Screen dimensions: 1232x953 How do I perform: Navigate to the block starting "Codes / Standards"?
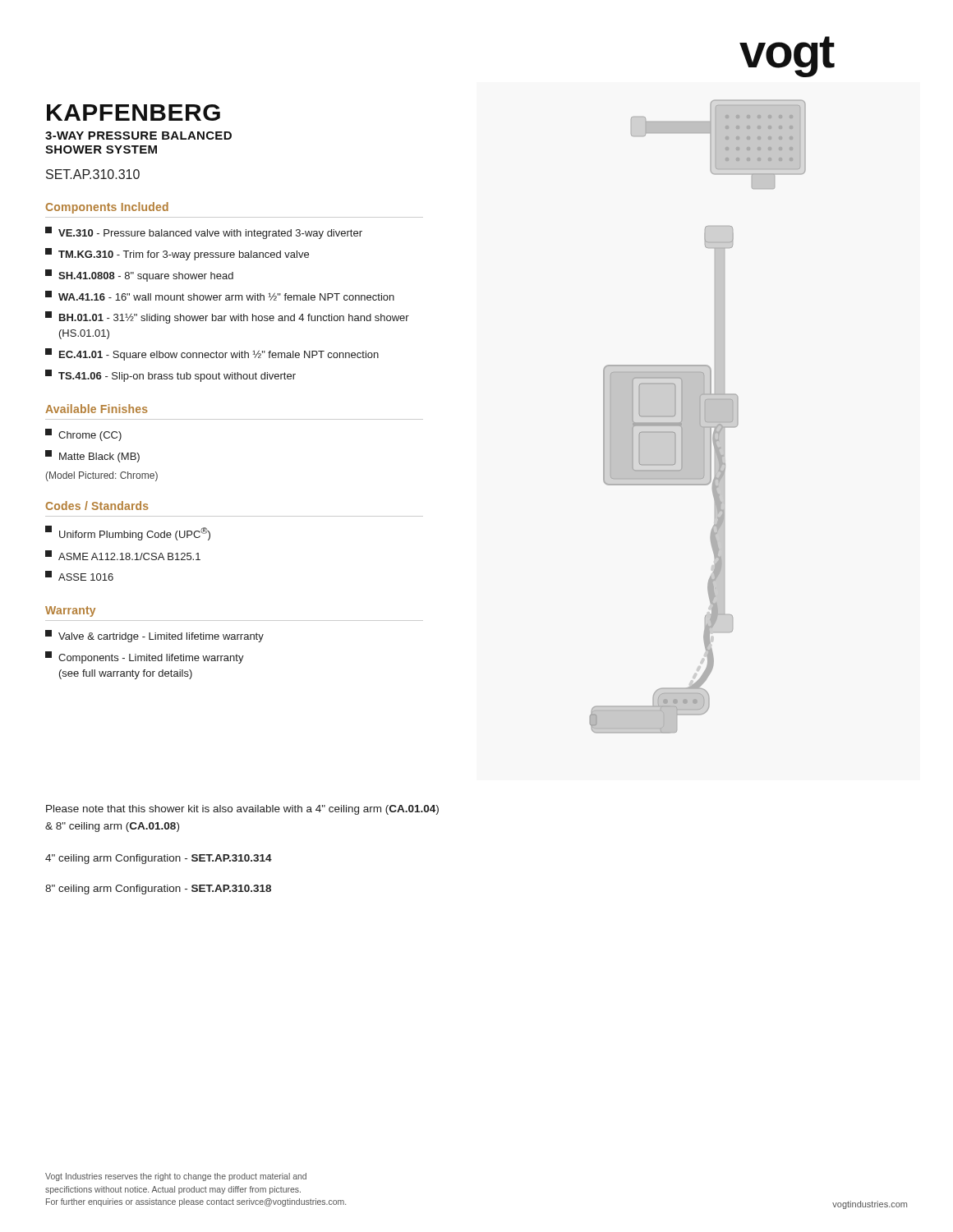[97, 506]
